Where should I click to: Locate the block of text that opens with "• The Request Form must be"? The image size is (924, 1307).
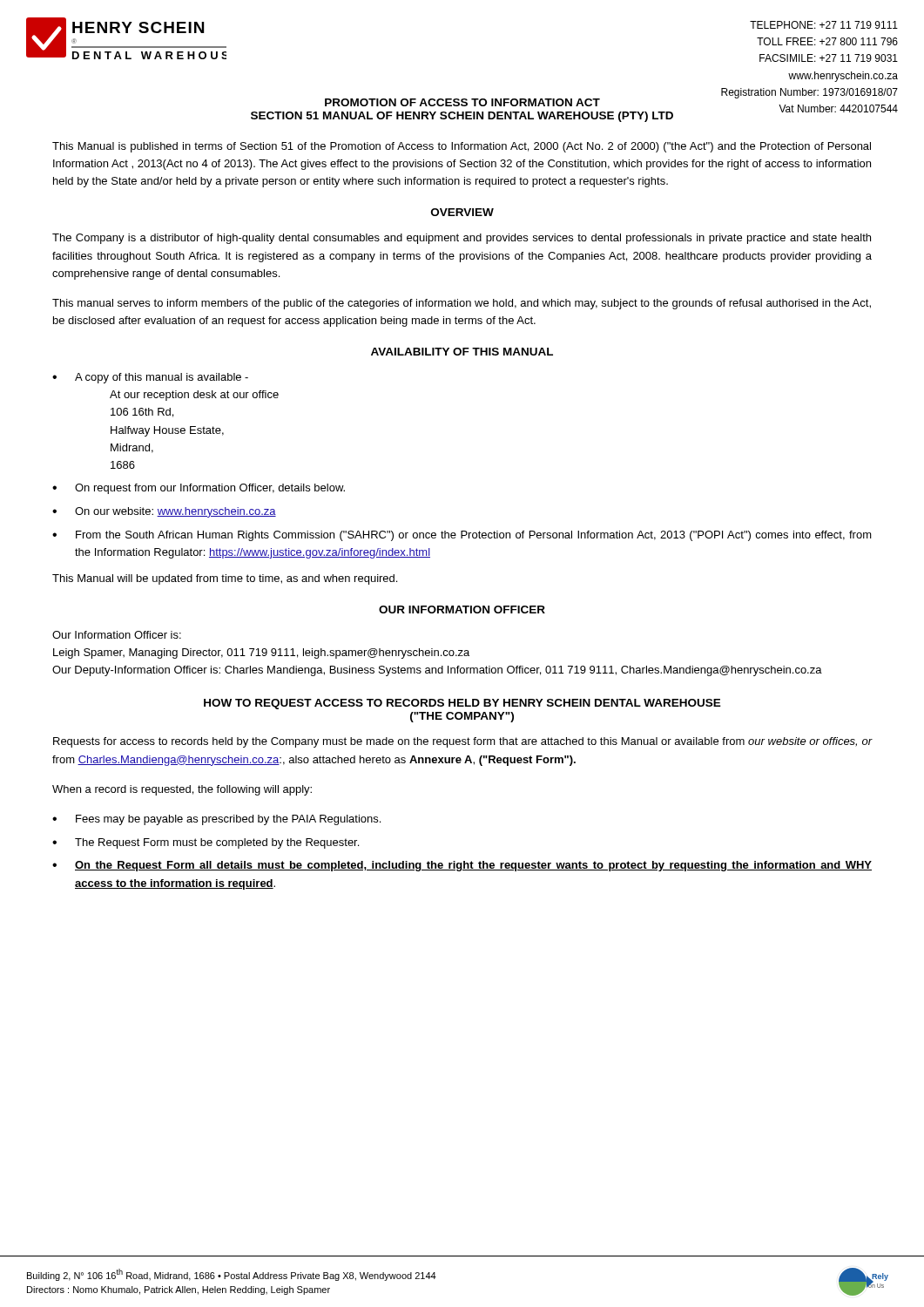[206, 843]
